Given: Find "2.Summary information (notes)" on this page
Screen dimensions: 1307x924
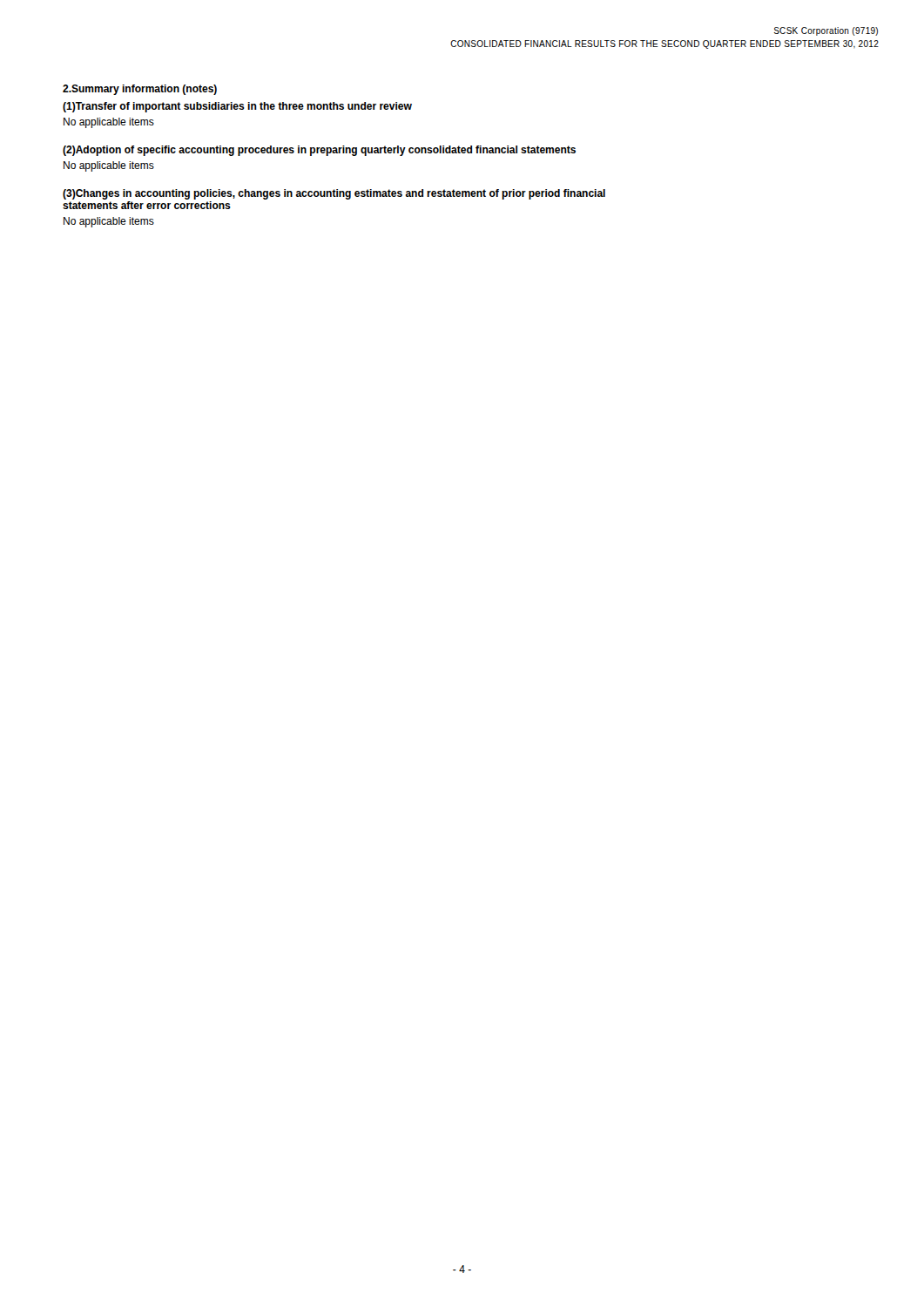Looking at the screenshot, I should coord(140,89).
